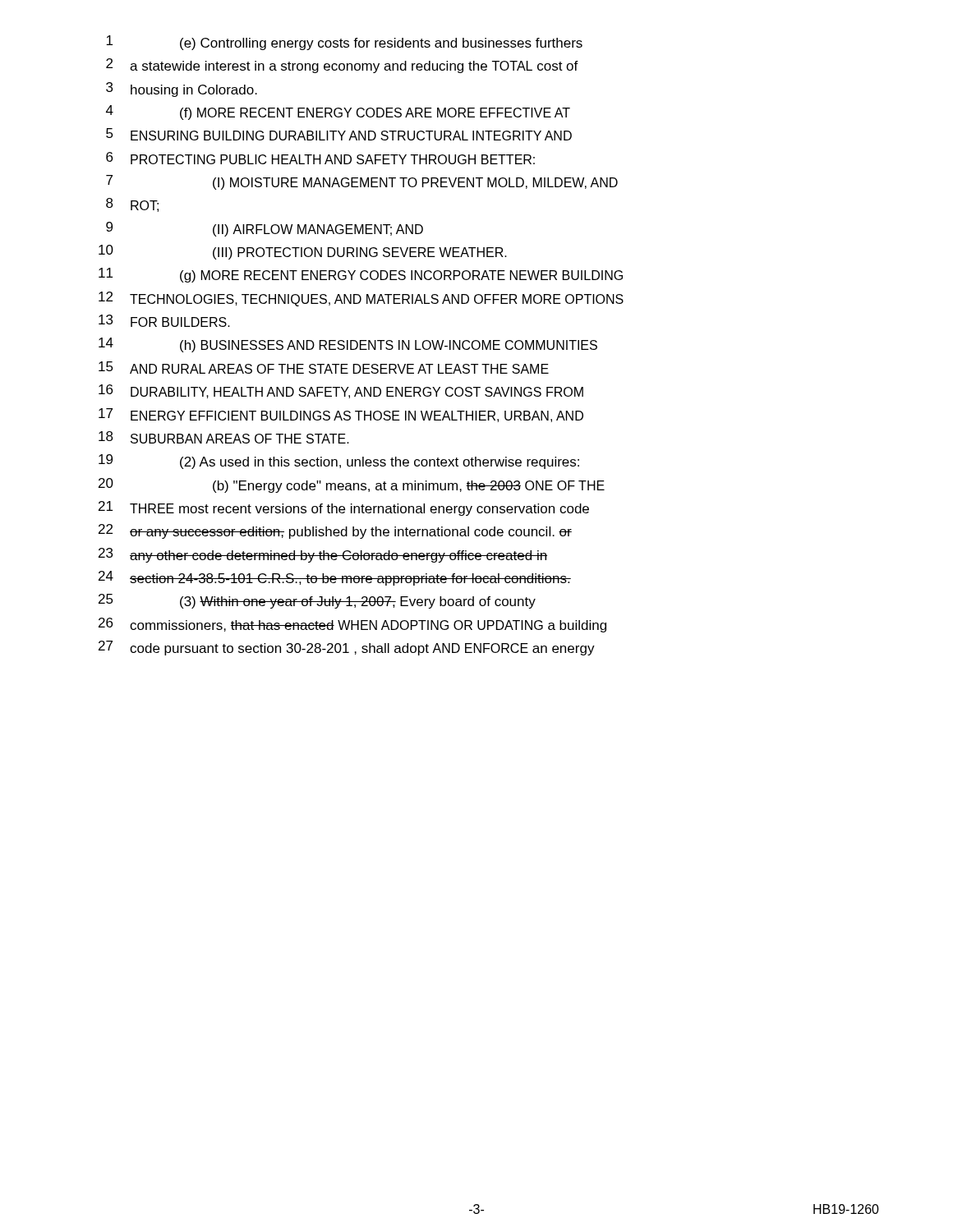The image size is (953, 1232).
Task: Point to the block beginning "11 (g) MORE RECENT ENERGY CODES"
Action: pos(476,276)
